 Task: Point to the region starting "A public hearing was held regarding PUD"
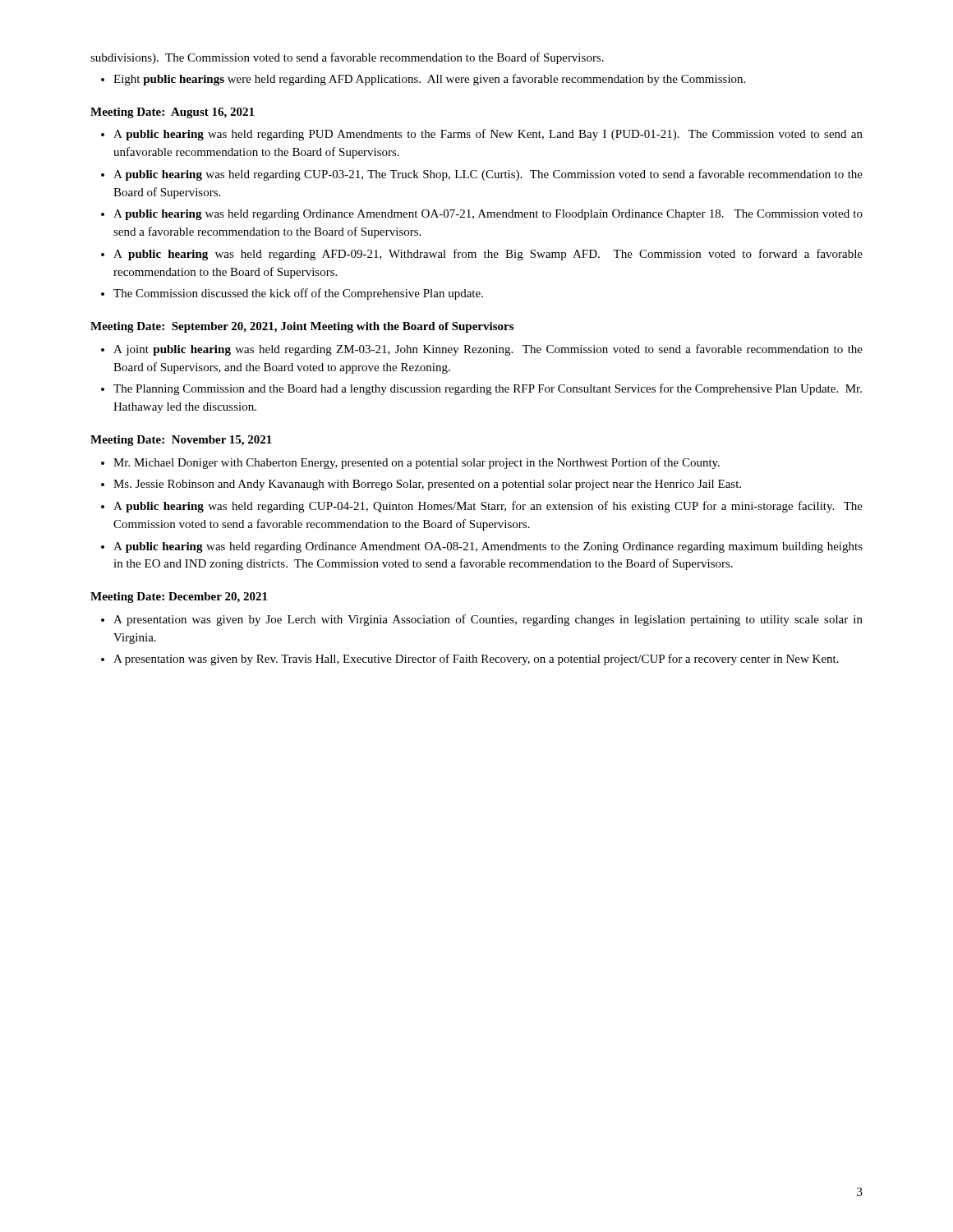488,143
